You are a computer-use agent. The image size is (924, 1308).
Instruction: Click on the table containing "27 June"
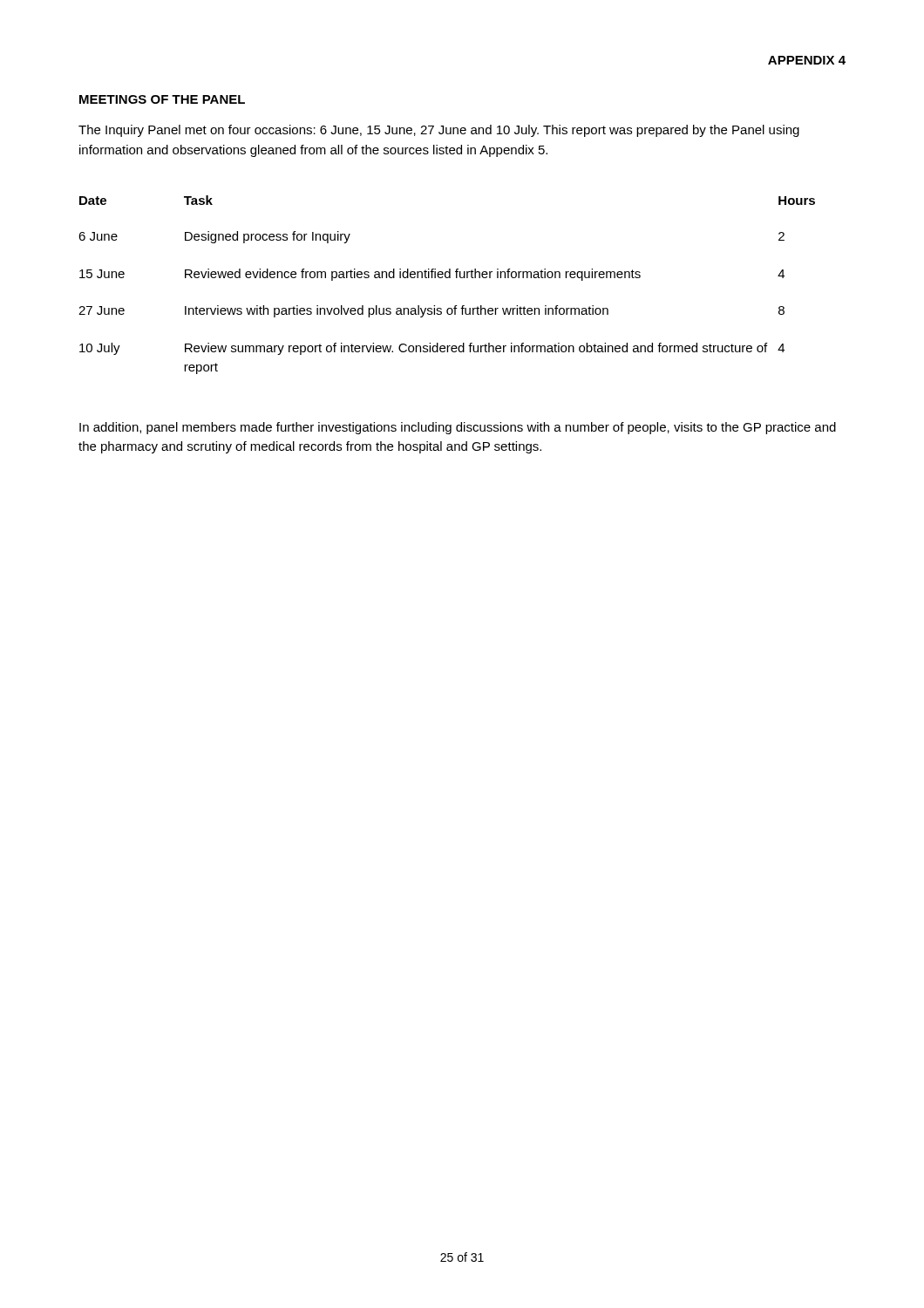click(462, 286)
